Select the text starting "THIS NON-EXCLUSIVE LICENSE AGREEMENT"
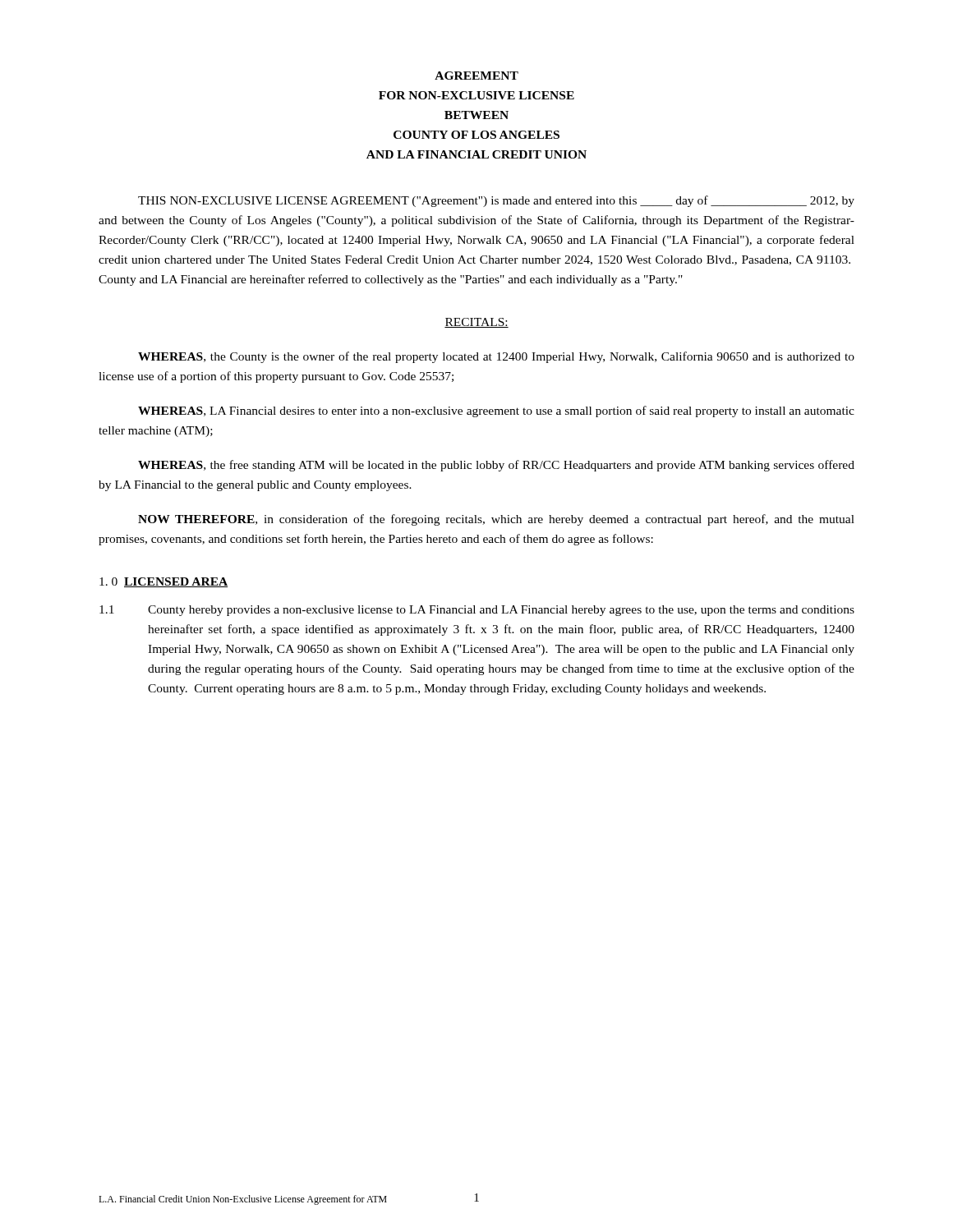 [476, 240]
